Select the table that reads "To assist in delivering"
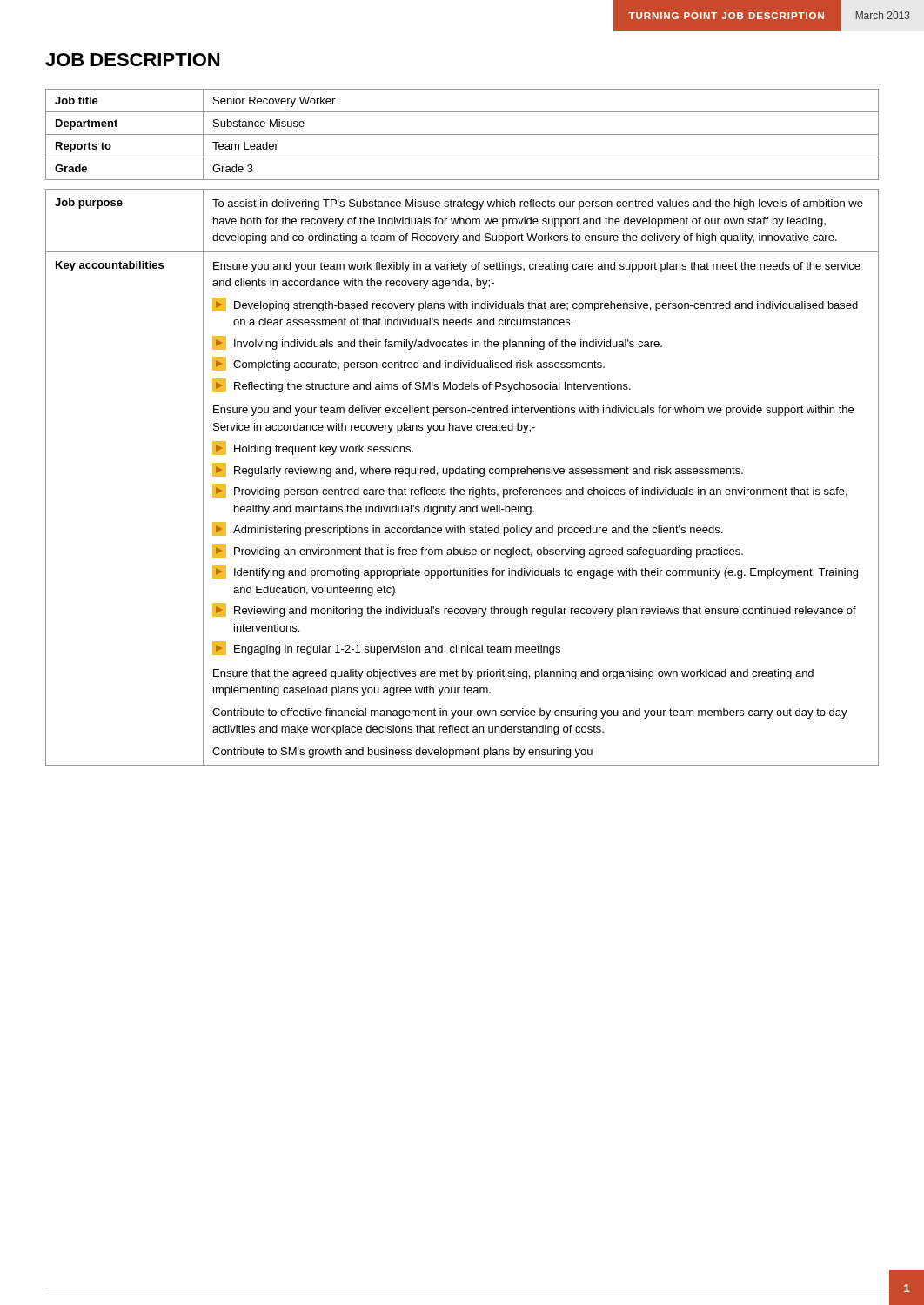Screen dimensions: 1305x924 462,477
